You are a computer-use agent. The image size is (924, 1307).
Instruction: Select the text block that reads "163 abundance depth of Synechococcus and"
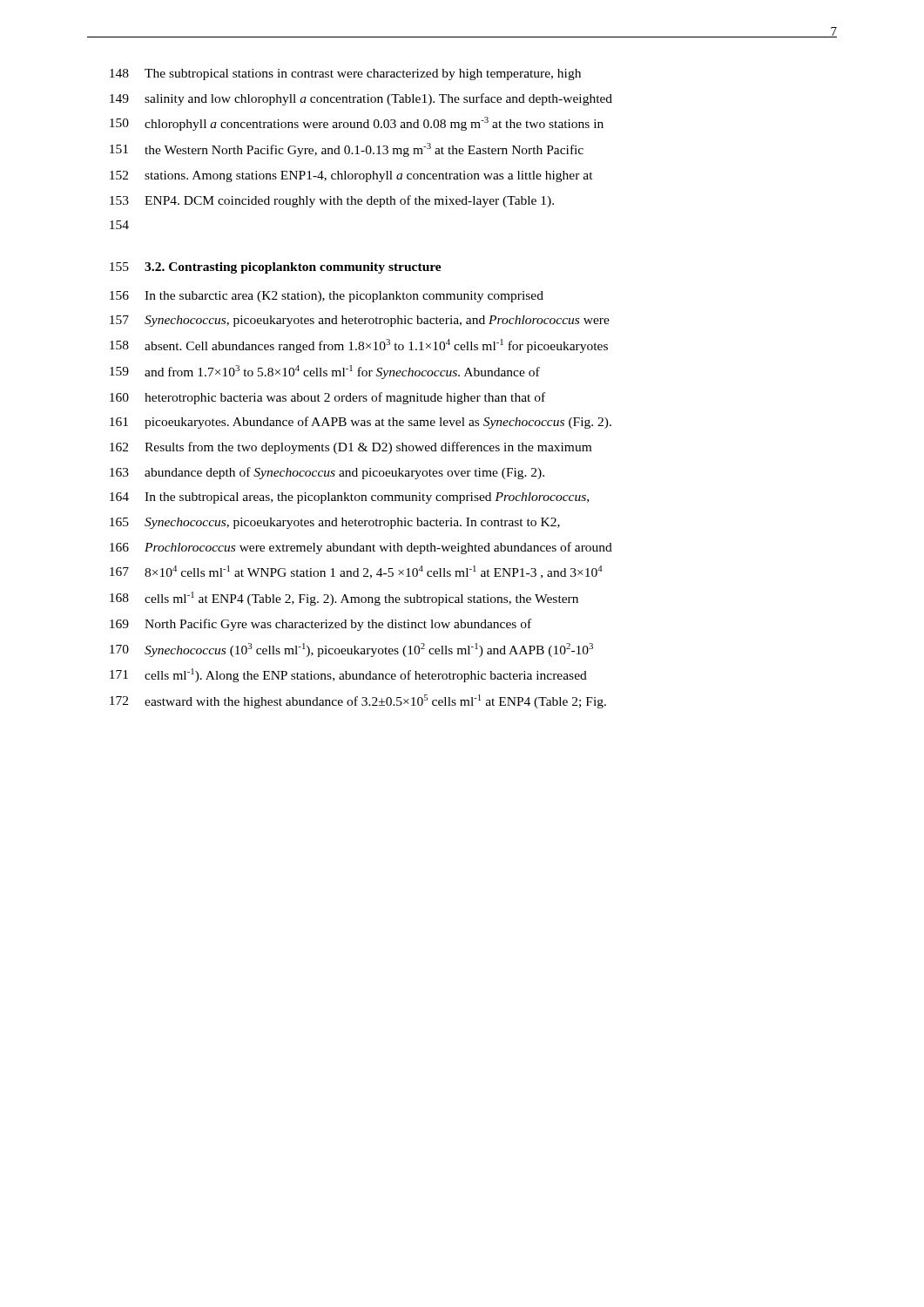pyautogui.click(x=462, y=472)
